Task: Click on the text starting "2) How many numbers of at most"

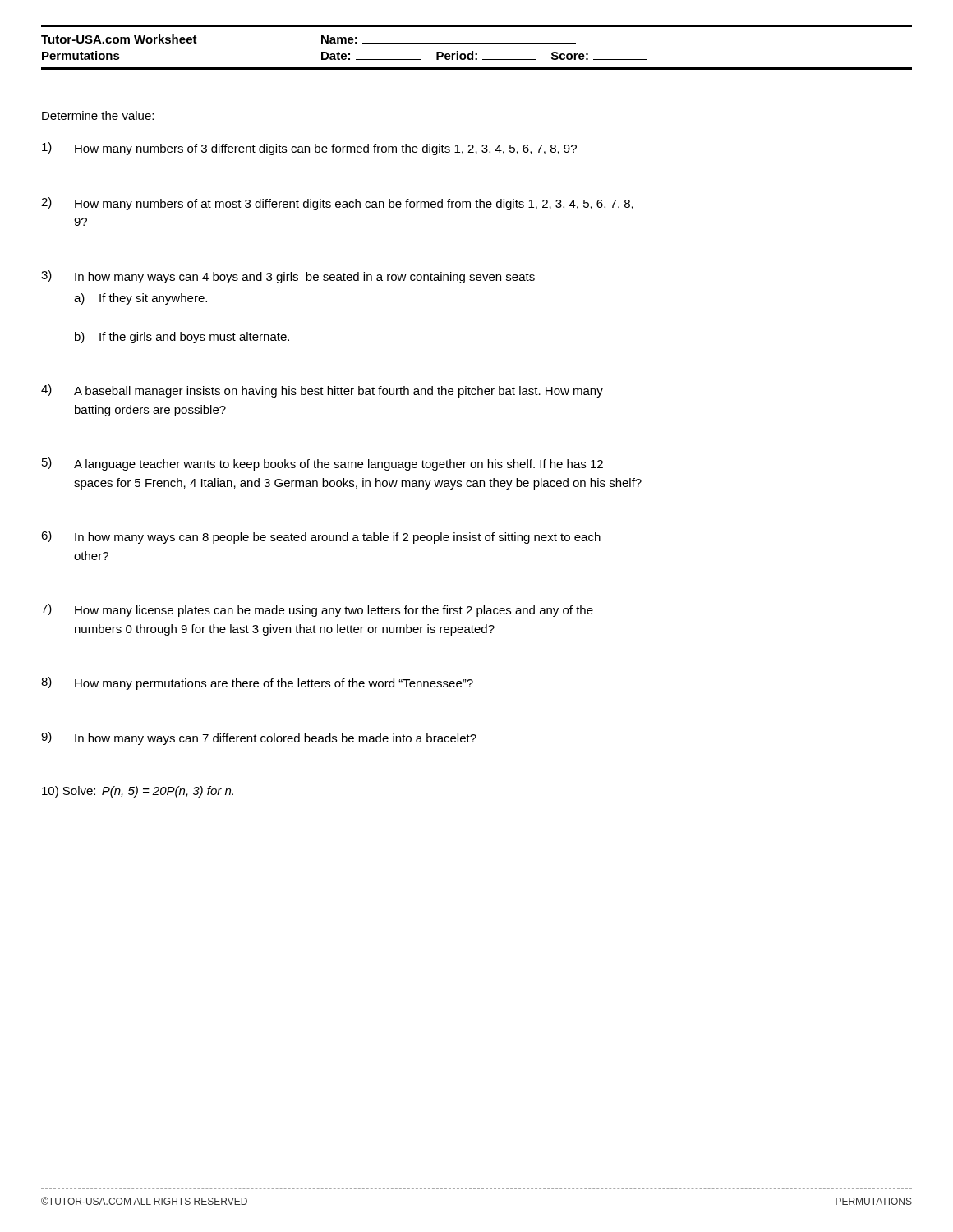Action: (476, 213)
